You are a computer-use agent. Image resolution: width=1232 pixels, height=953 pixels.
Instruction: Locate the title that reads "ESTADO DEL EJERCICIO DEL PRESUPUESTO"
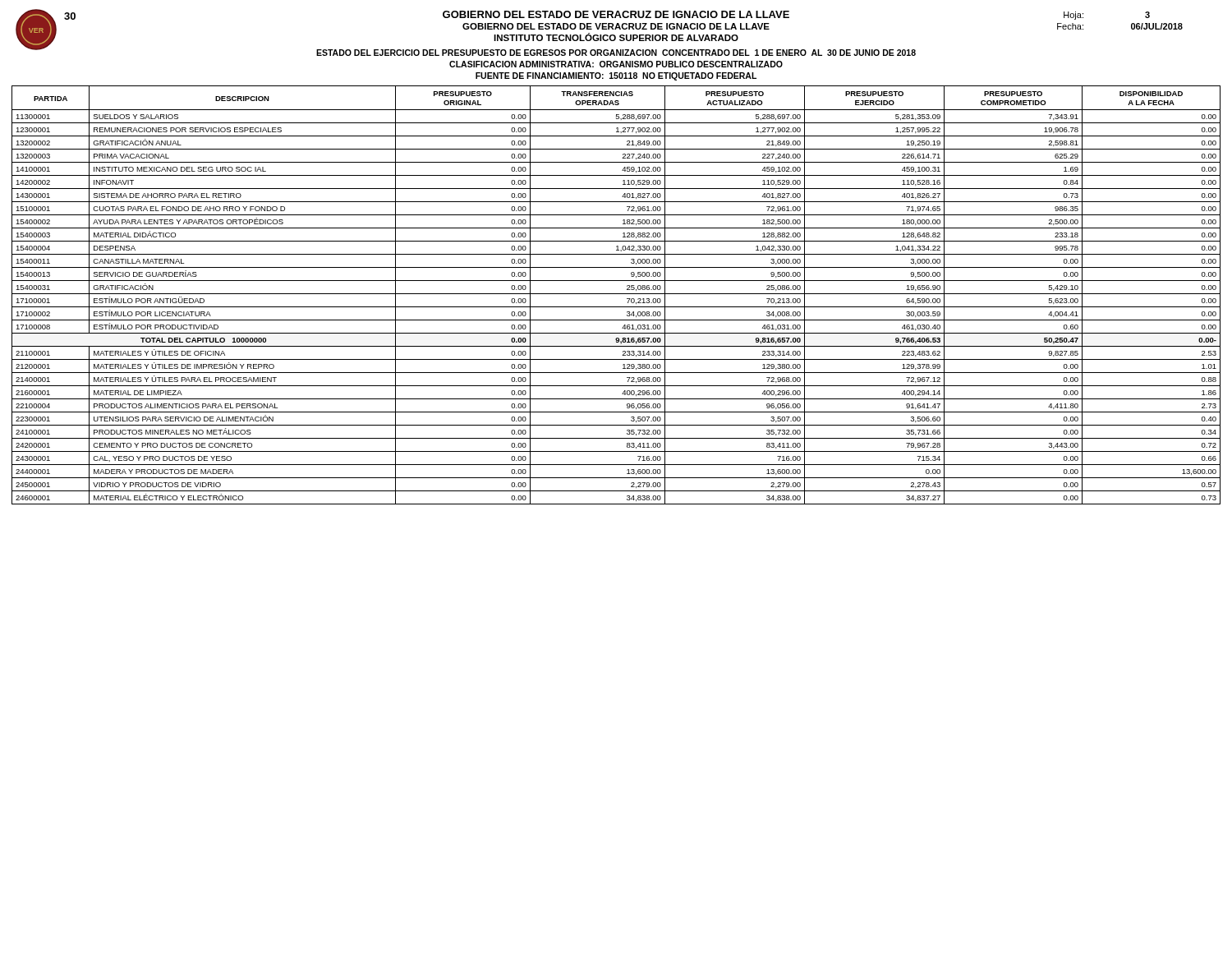[x=616, y=53]
